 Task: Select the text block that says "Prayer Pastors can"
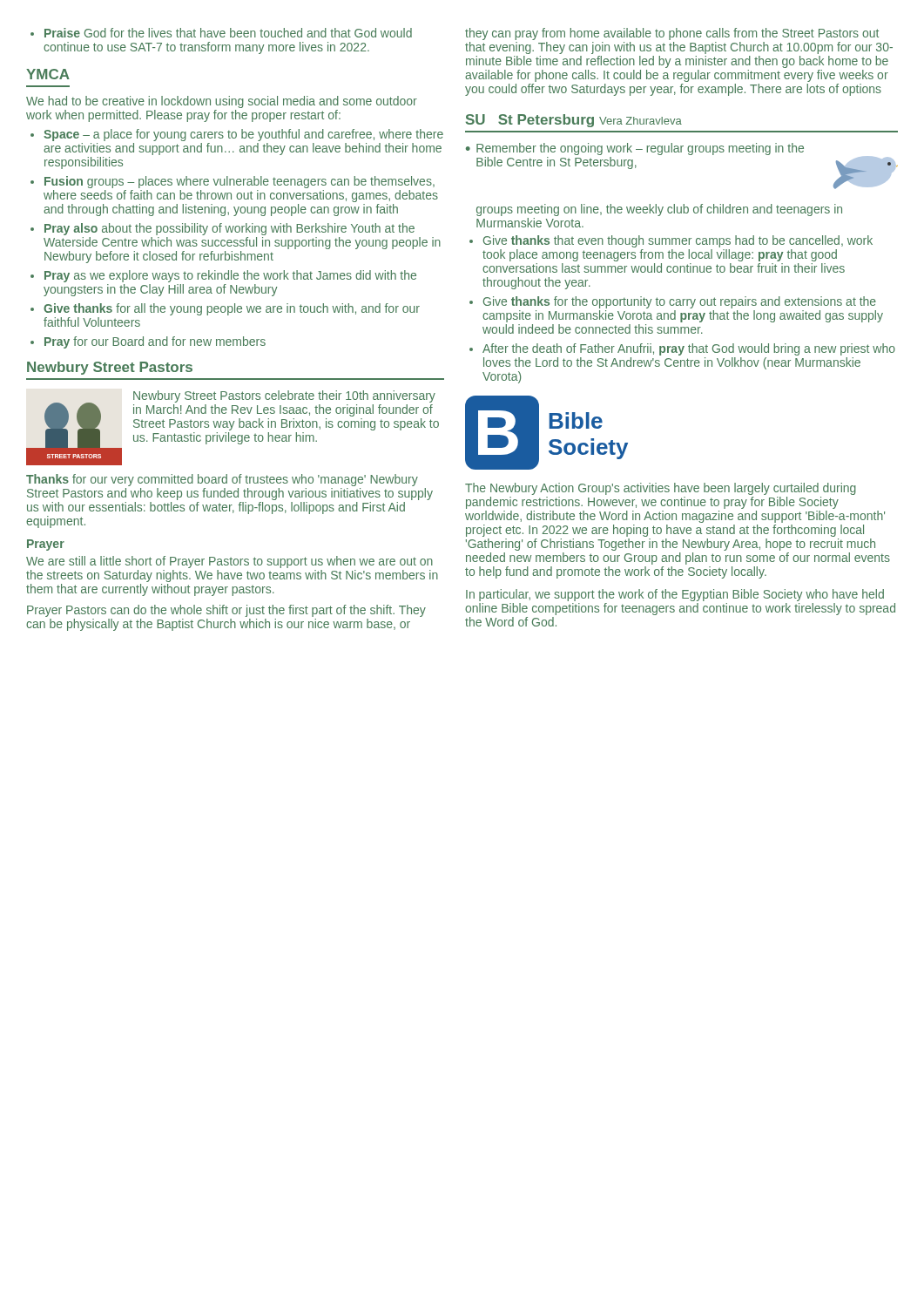[x=226, y=617]
